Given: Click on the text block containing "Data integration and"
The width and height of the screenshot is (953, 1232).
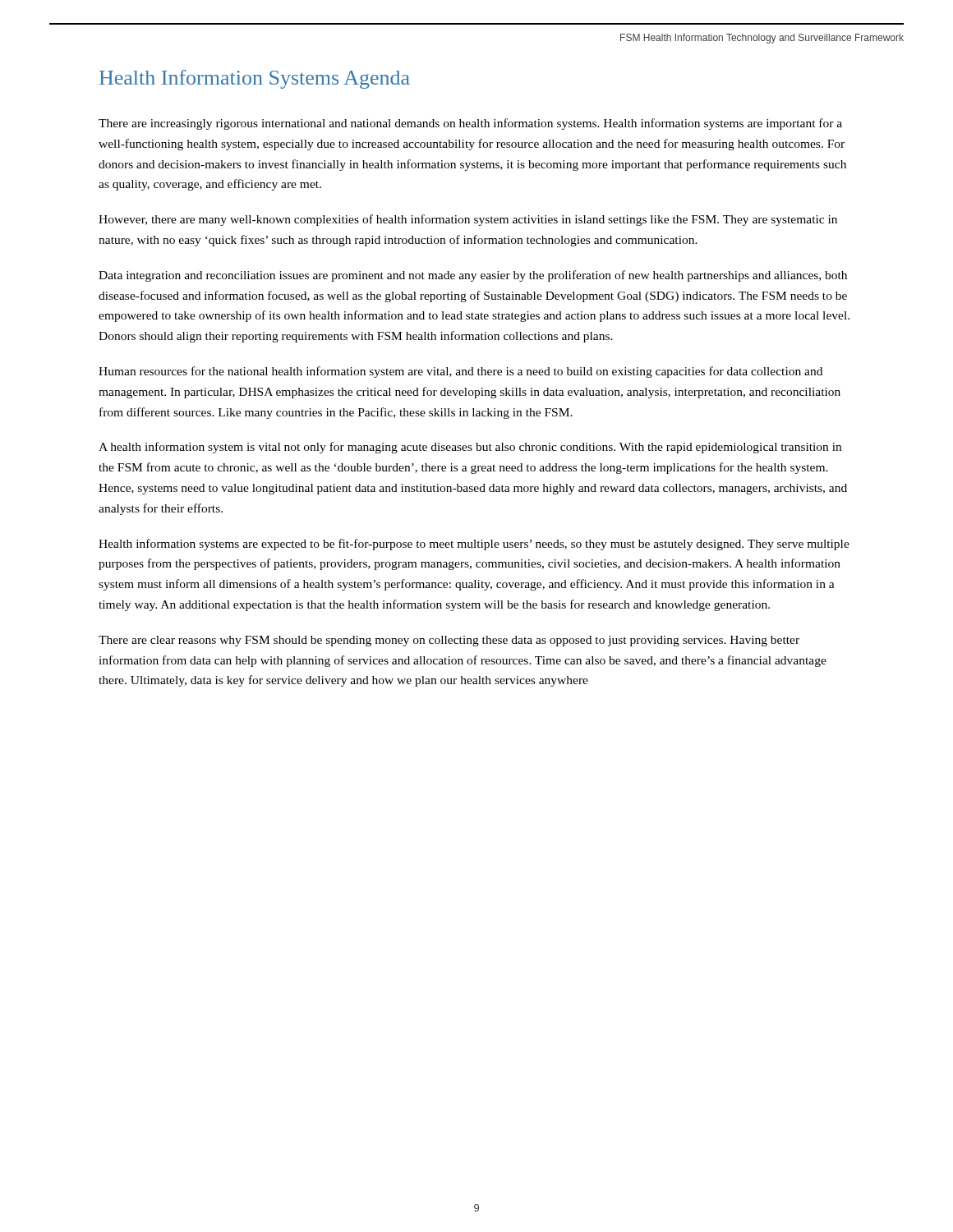Looking at the screenshot, I should tap(474, 305).
